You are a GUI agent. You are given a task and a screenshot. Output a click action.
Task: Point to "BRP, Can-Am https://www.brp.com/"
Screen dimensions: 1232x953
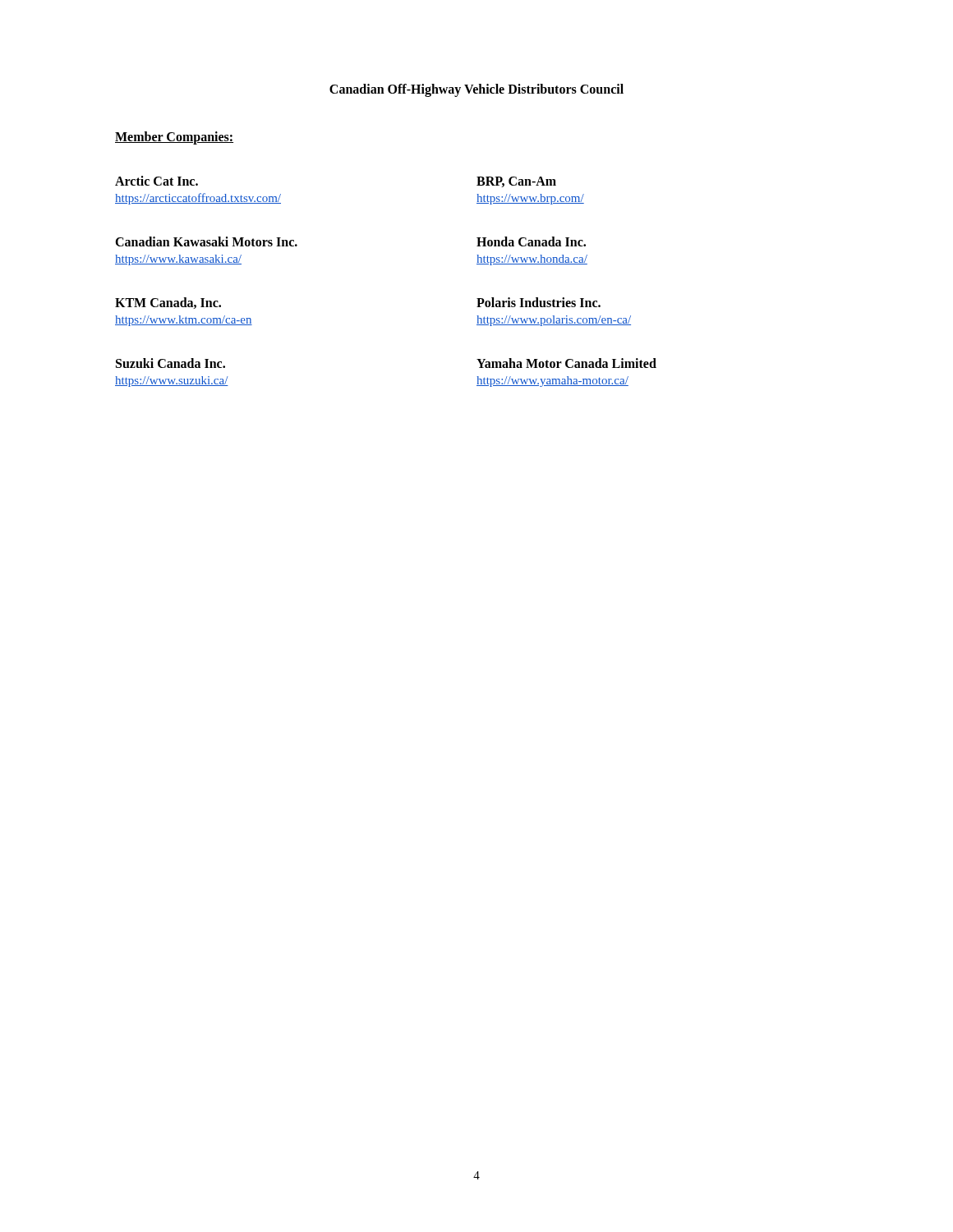click(516, 182)
